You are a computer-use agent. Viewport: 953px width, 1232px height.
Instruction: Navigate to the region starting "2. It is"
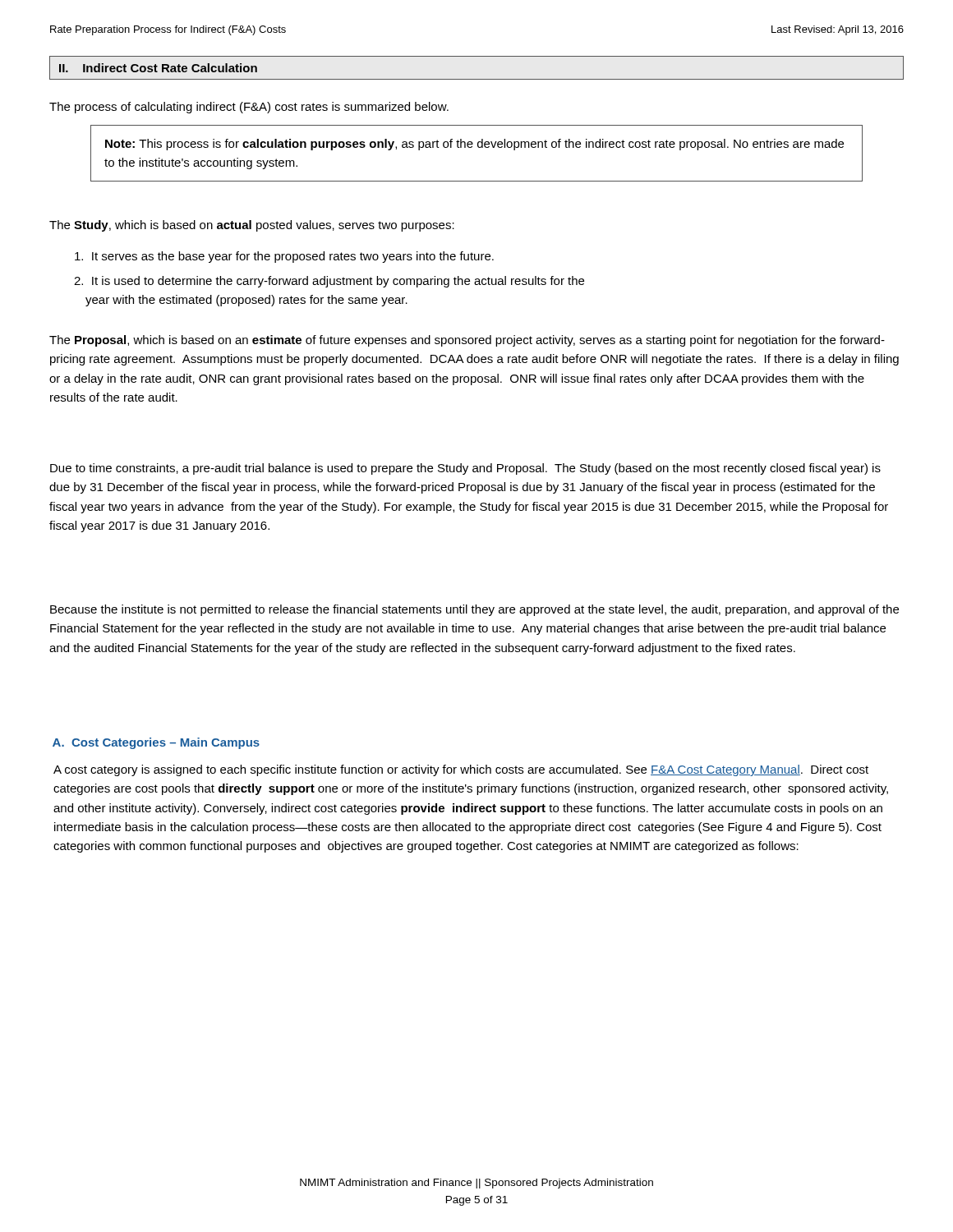[x=329, y=291]
